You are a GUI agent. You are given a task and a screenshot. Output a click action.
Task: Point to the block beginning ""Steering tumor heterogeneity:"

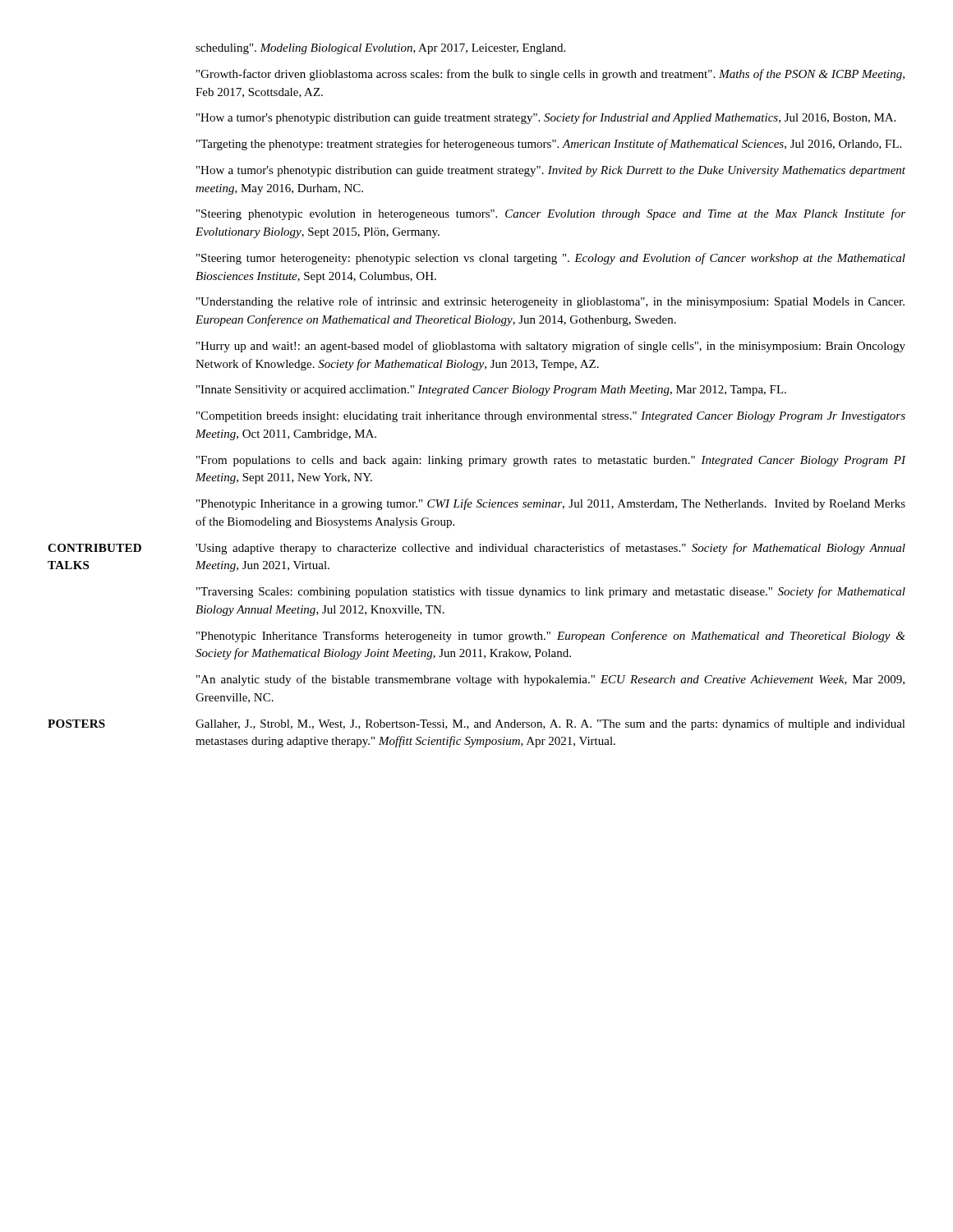(x=550, y=267)
